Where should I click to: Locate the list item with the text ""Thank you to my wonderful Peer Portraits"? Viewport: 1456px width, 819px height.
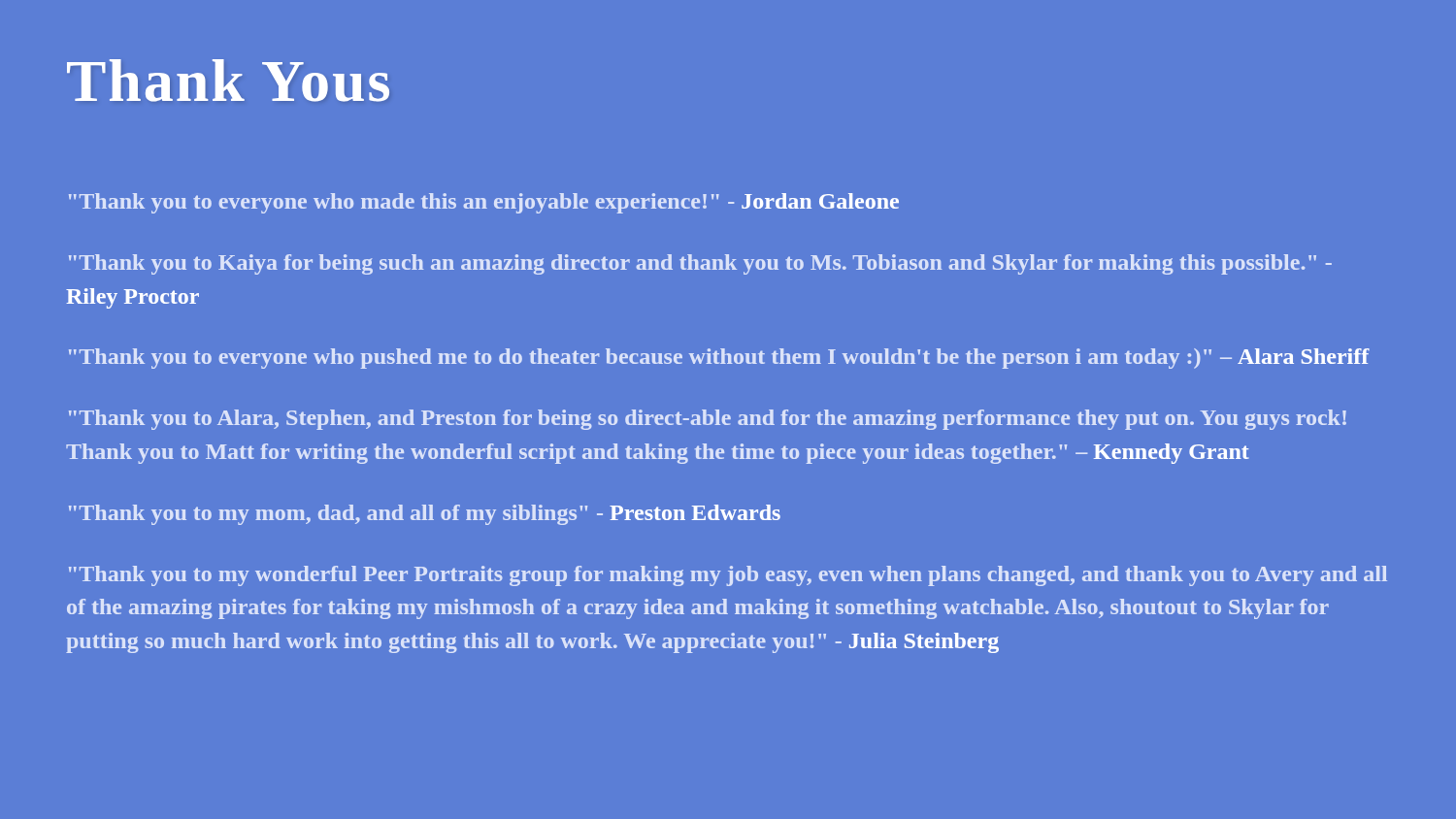[727, 607]
